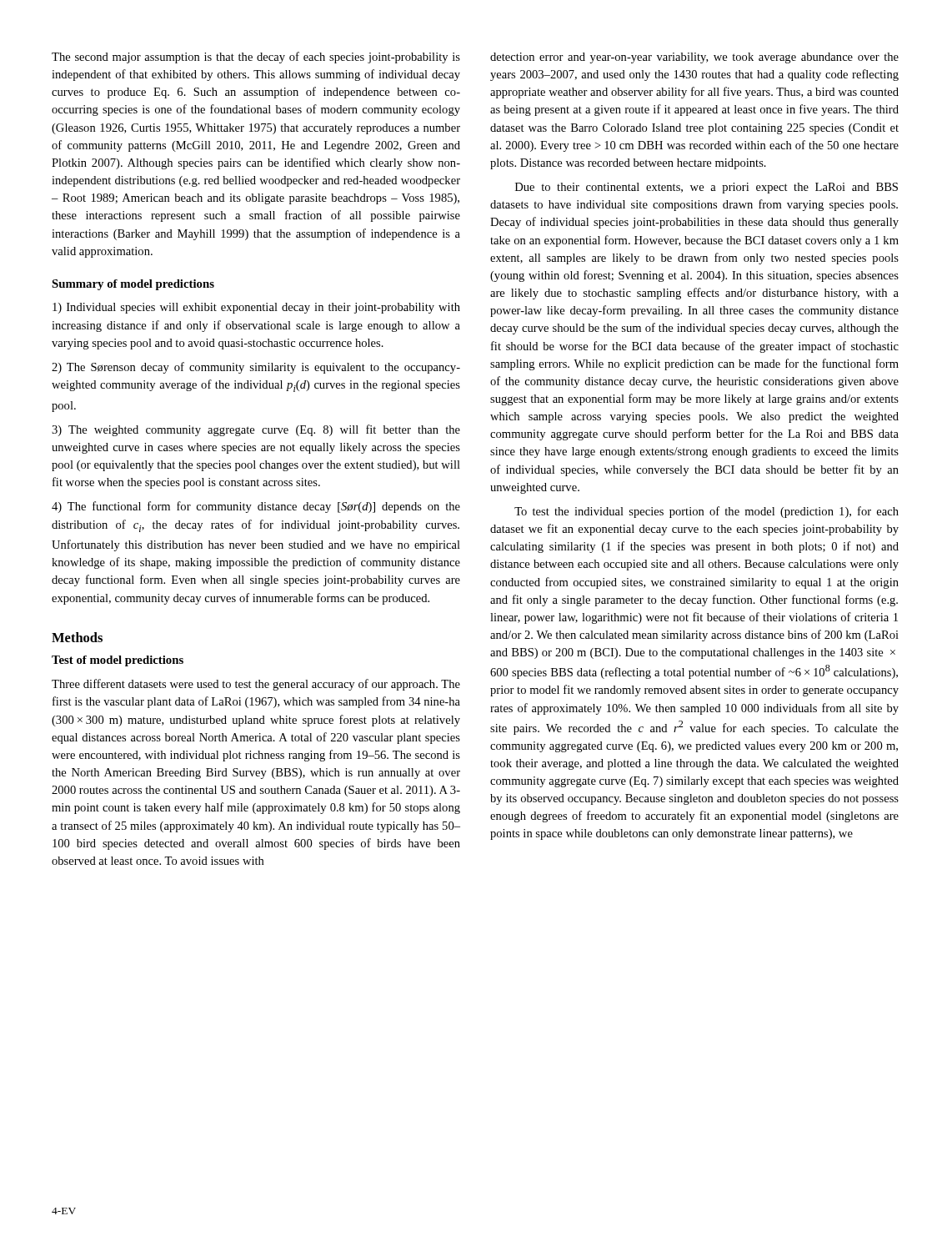Find the text block containing "detection error and year-on-year variability,"
The height and width of the screenshot is (1251, 952).
coord(694,110)
